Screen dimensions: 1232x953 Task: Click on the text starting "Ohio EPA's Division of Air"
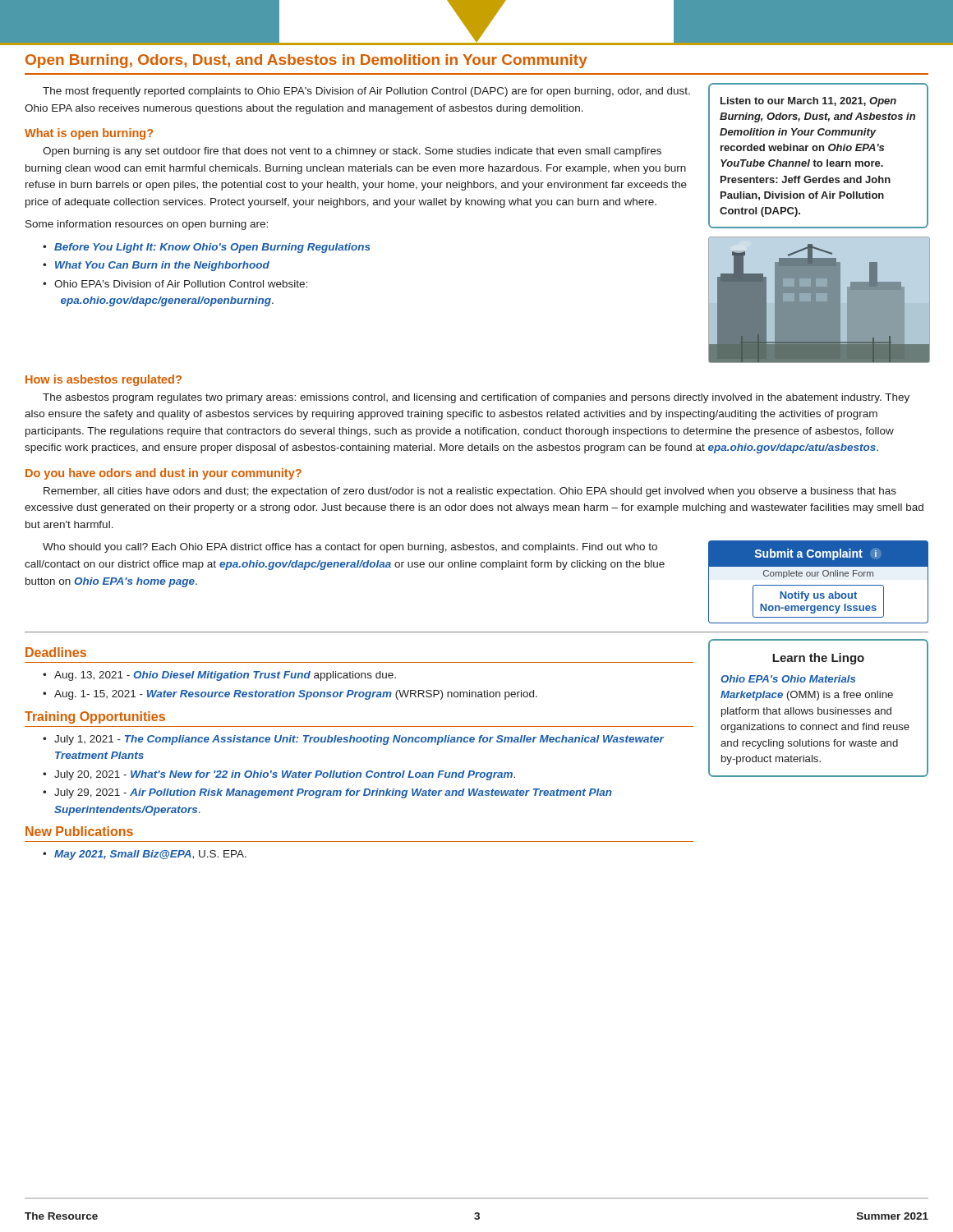pyautogui.click(x=181, y=292)
